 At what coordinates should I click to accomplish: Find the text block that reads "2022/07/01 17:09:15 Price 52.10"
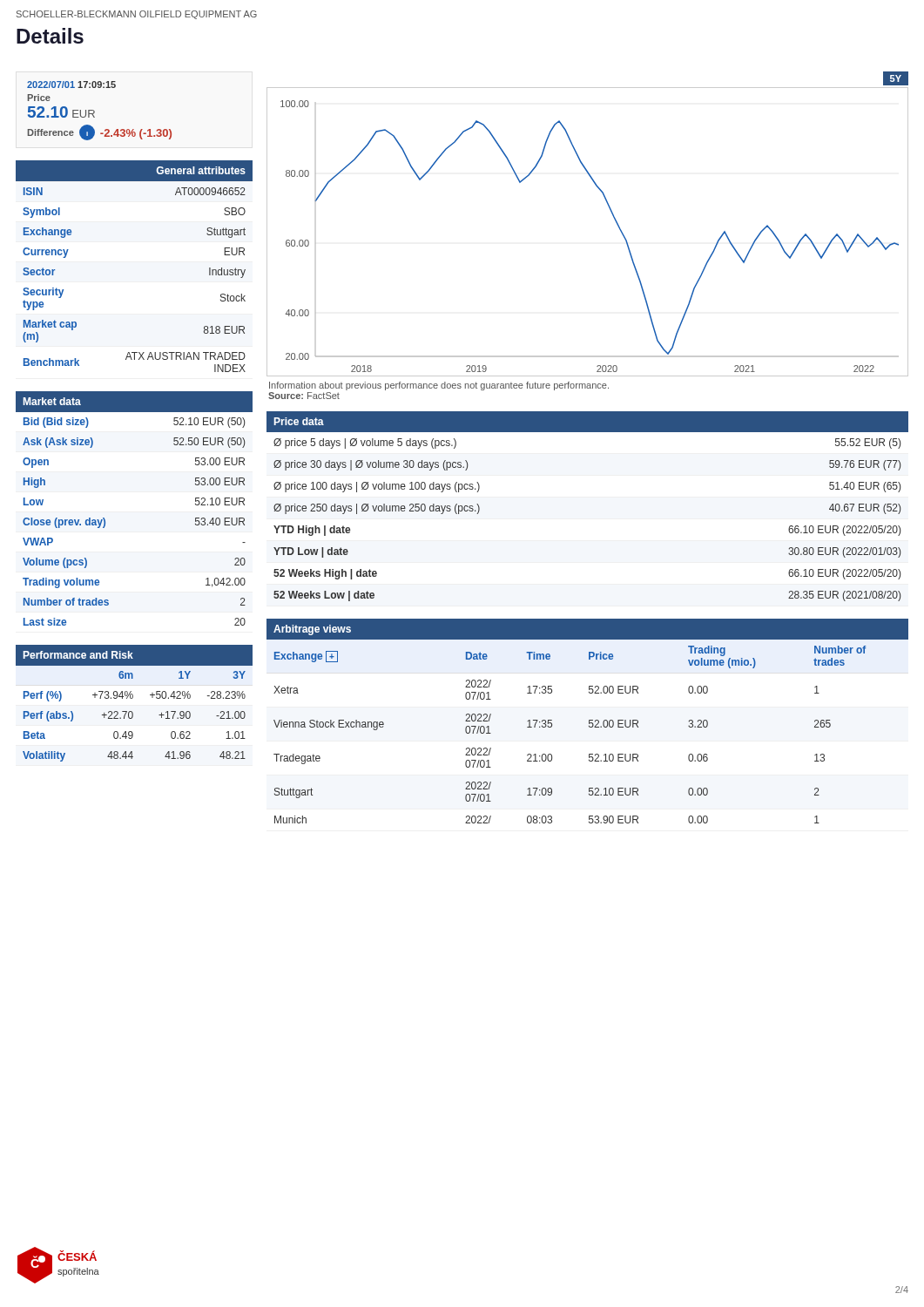71,85
